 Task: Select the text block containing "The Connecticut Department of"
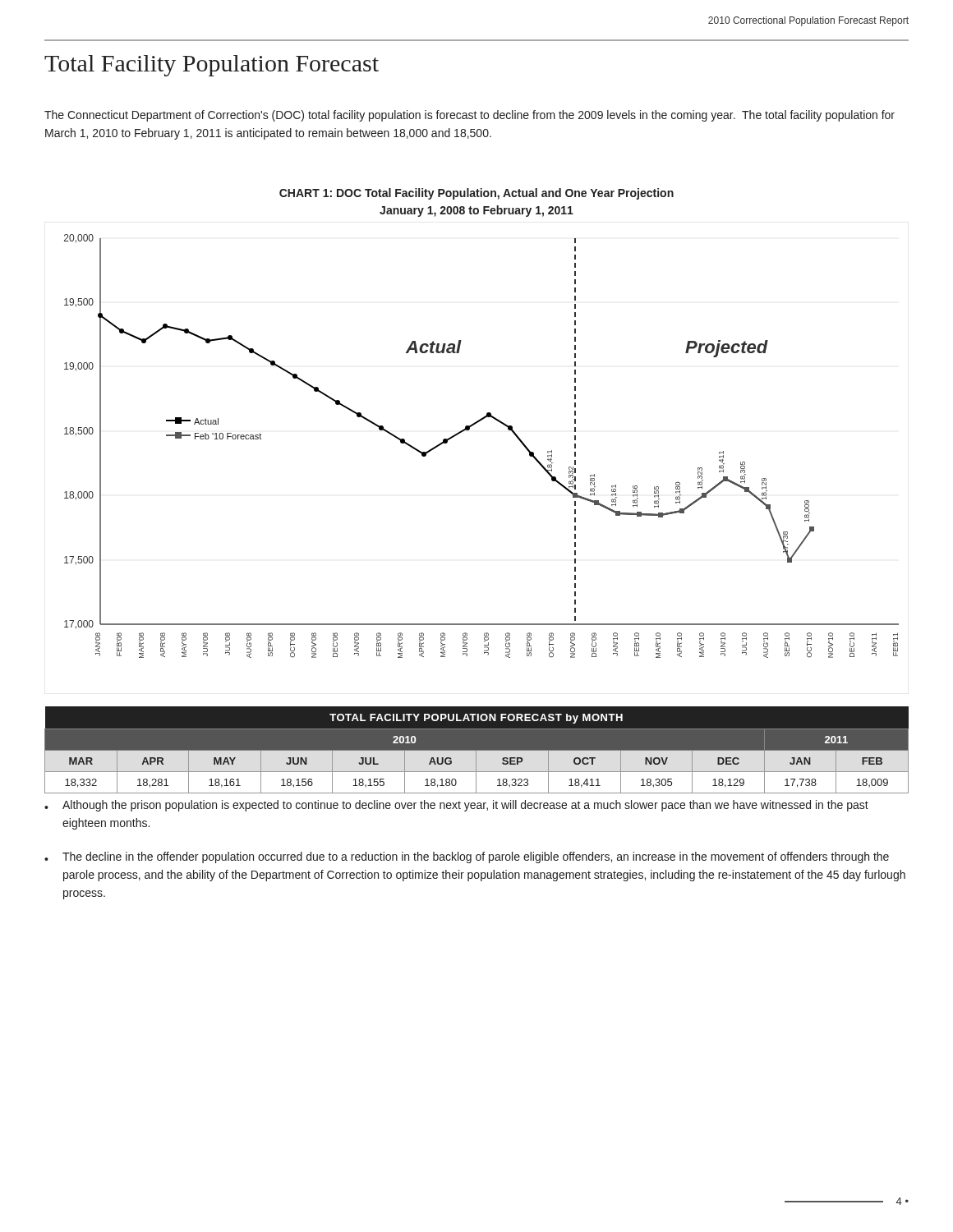pyautogui.click(x=470, y=124)
